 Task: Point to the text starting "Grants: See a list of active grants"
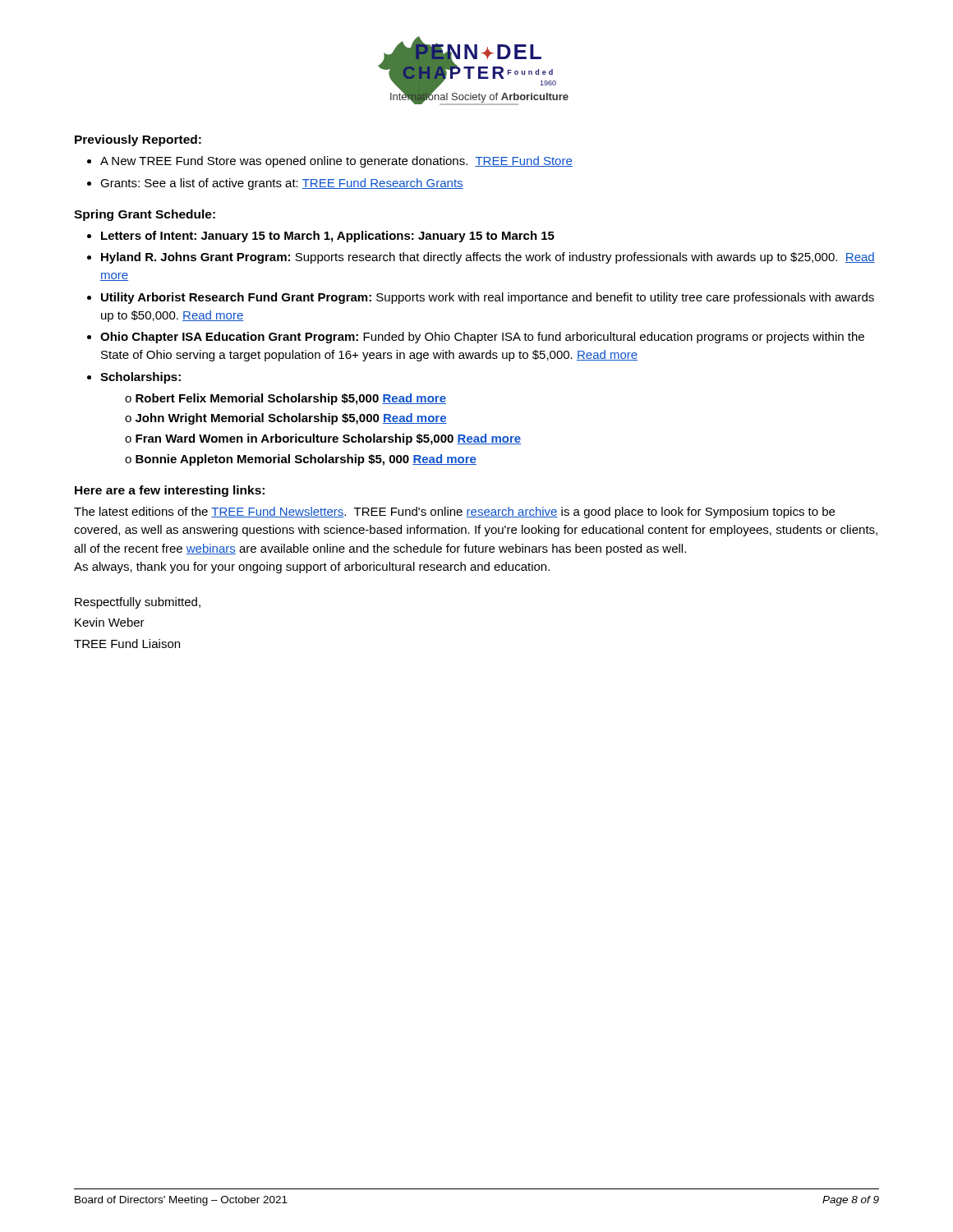coord(282,183)
